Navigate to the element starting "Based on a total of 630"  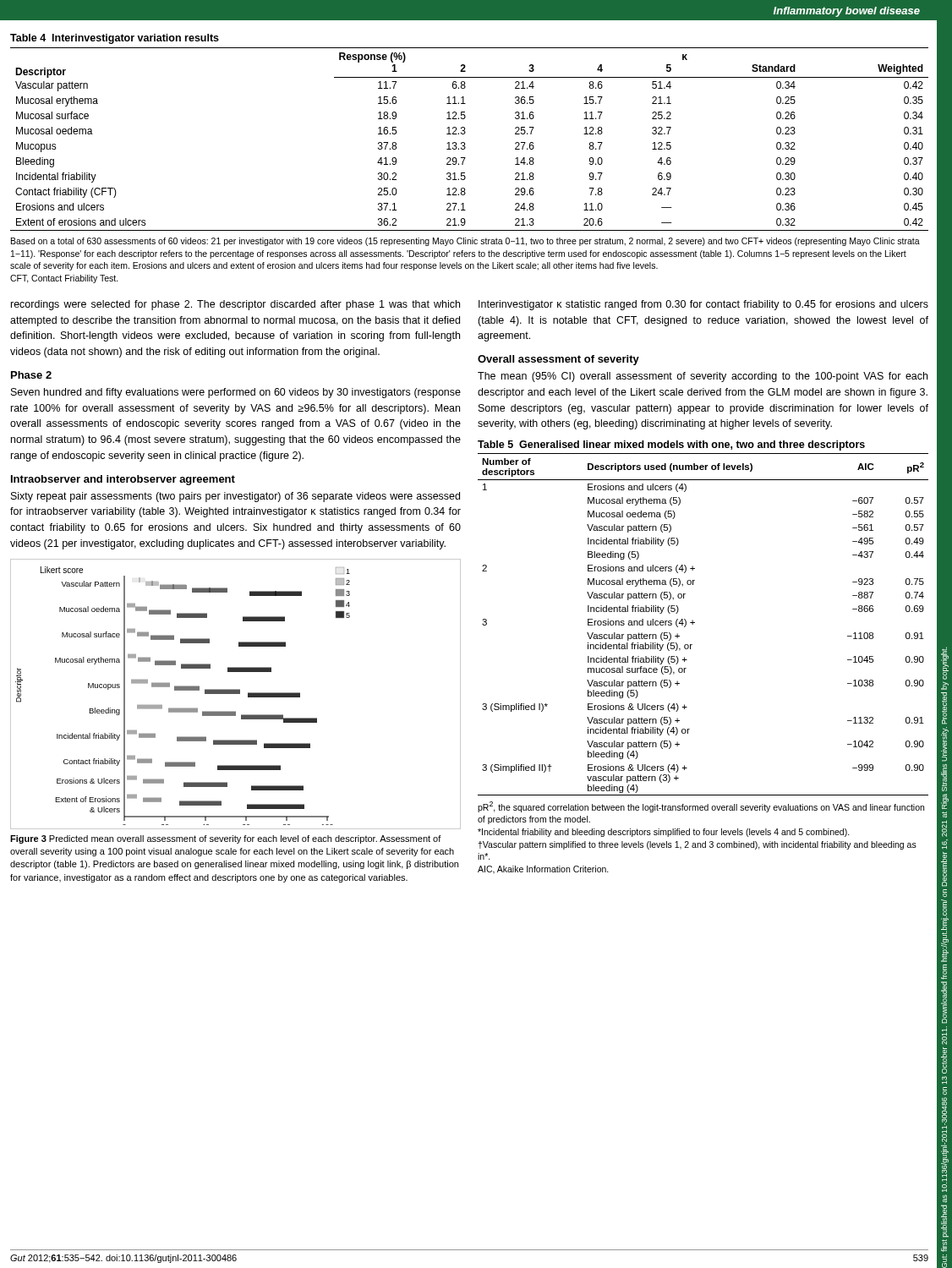(x=465, y=260)
